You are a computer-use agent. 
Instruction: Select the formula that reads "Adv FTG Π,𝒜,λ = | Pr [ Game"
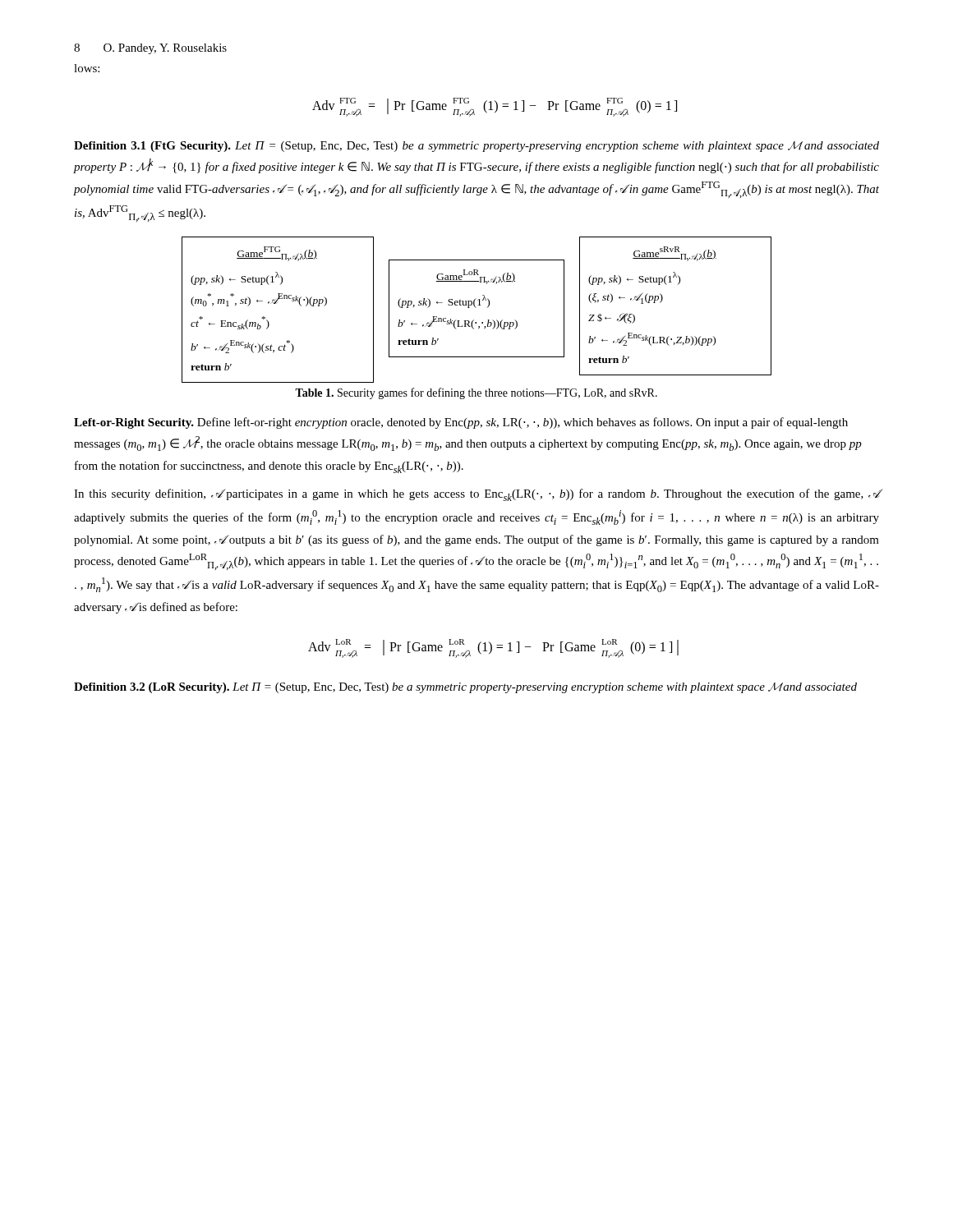tap(478, 103)
